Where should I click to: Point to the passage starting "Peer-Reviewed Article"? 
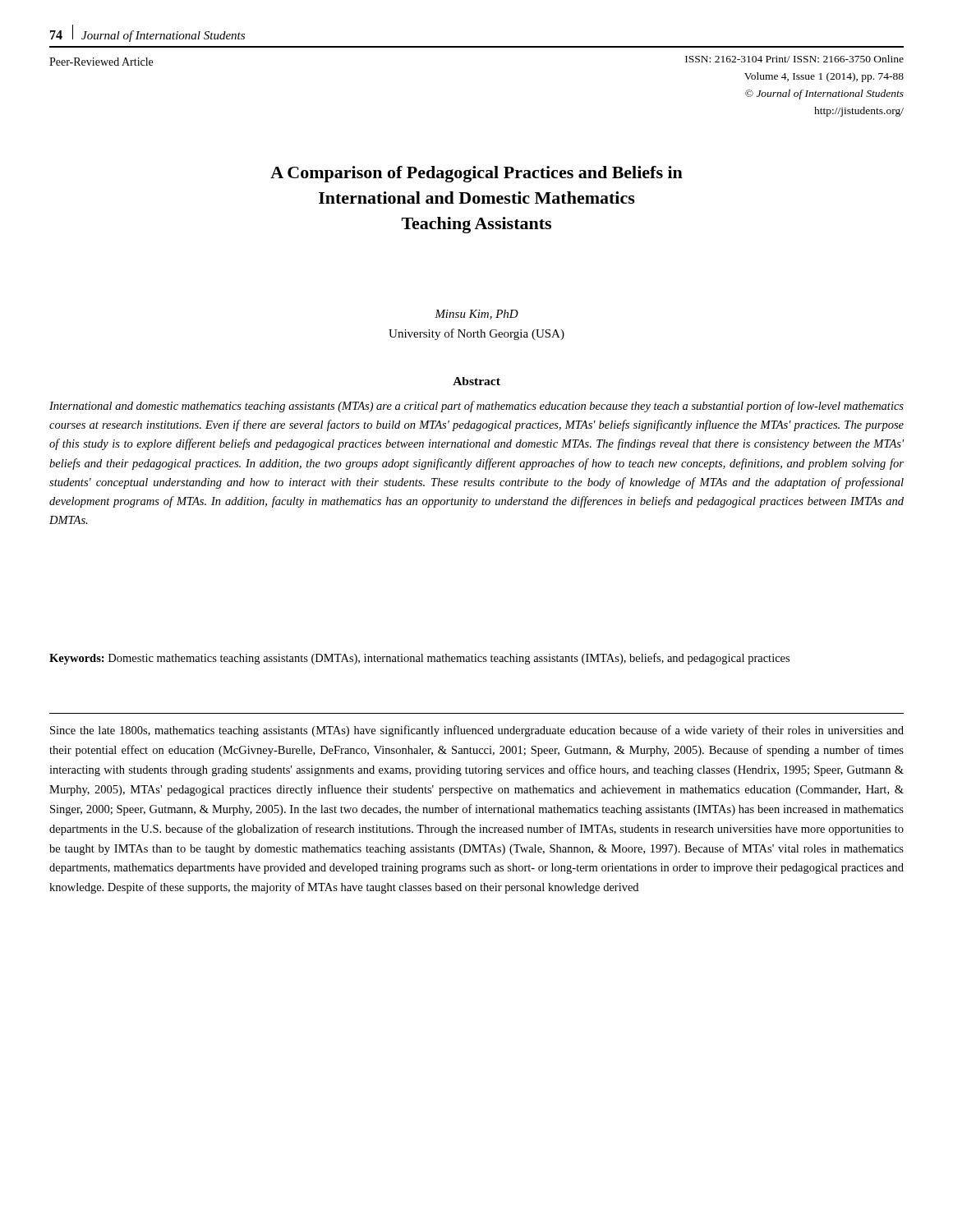click(101, 62)
